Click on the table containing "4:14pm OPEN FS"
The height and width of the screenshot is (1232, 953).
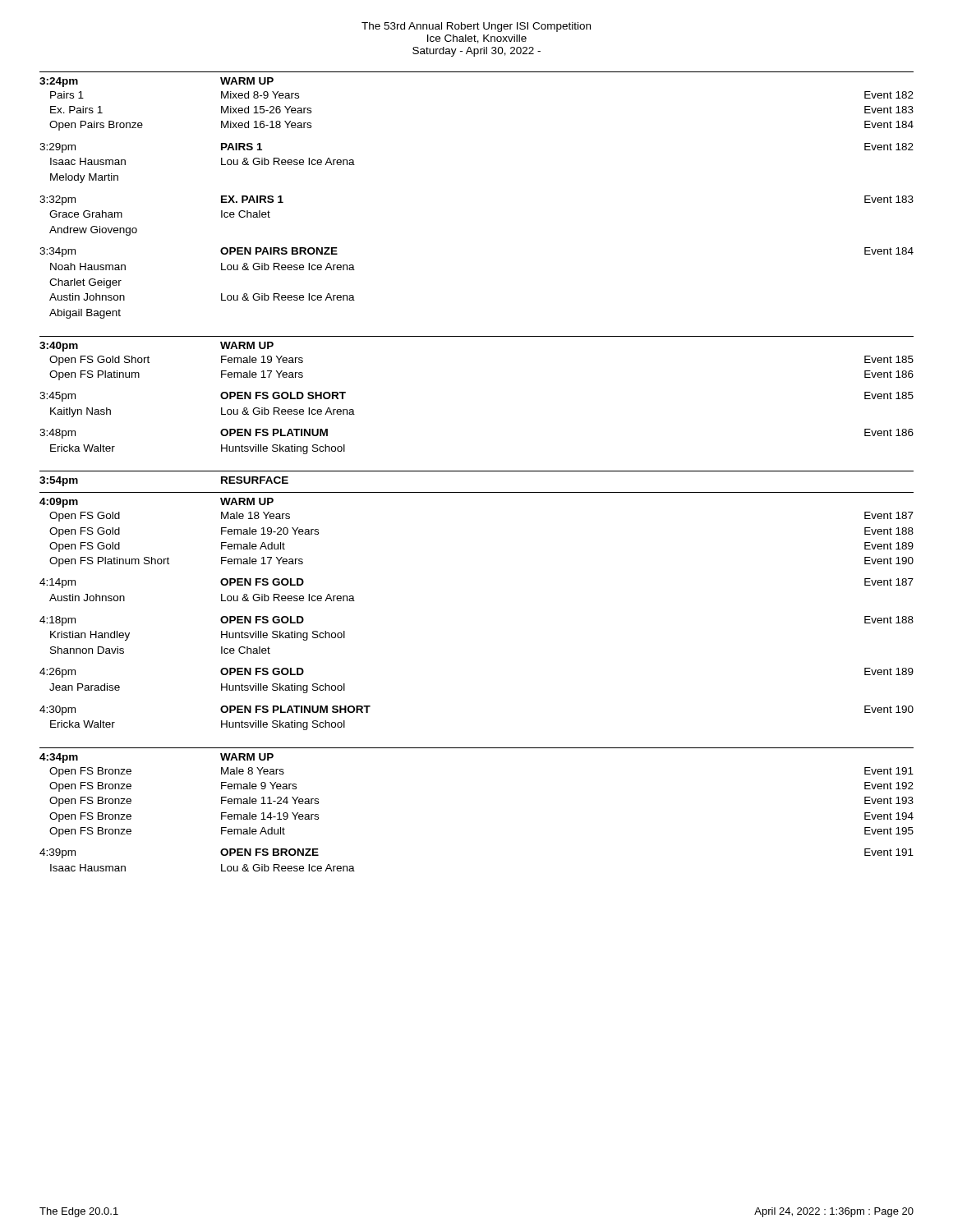pos(476,583)
